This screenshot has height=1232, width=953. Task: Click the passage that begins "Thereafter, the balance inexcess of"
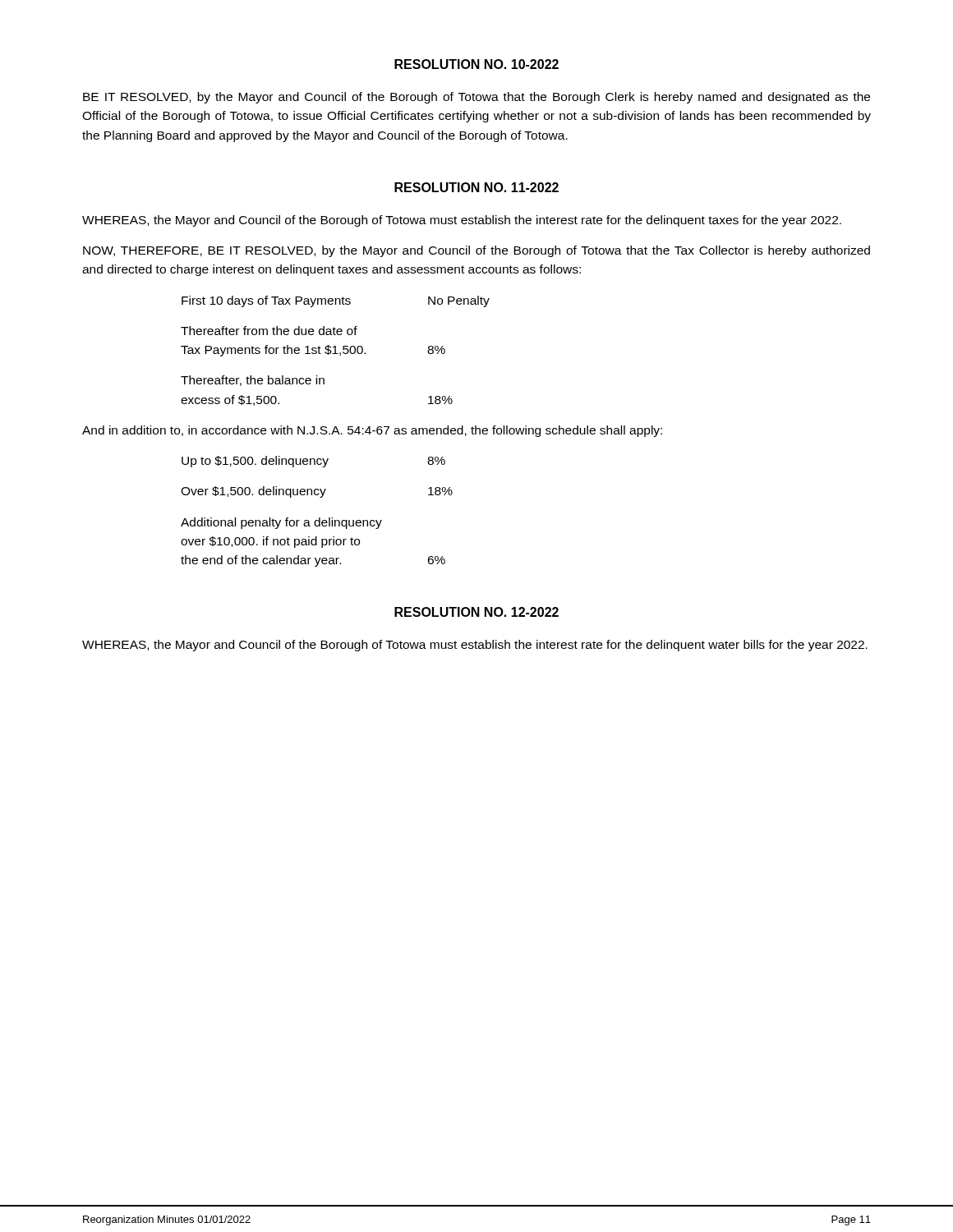253,381
